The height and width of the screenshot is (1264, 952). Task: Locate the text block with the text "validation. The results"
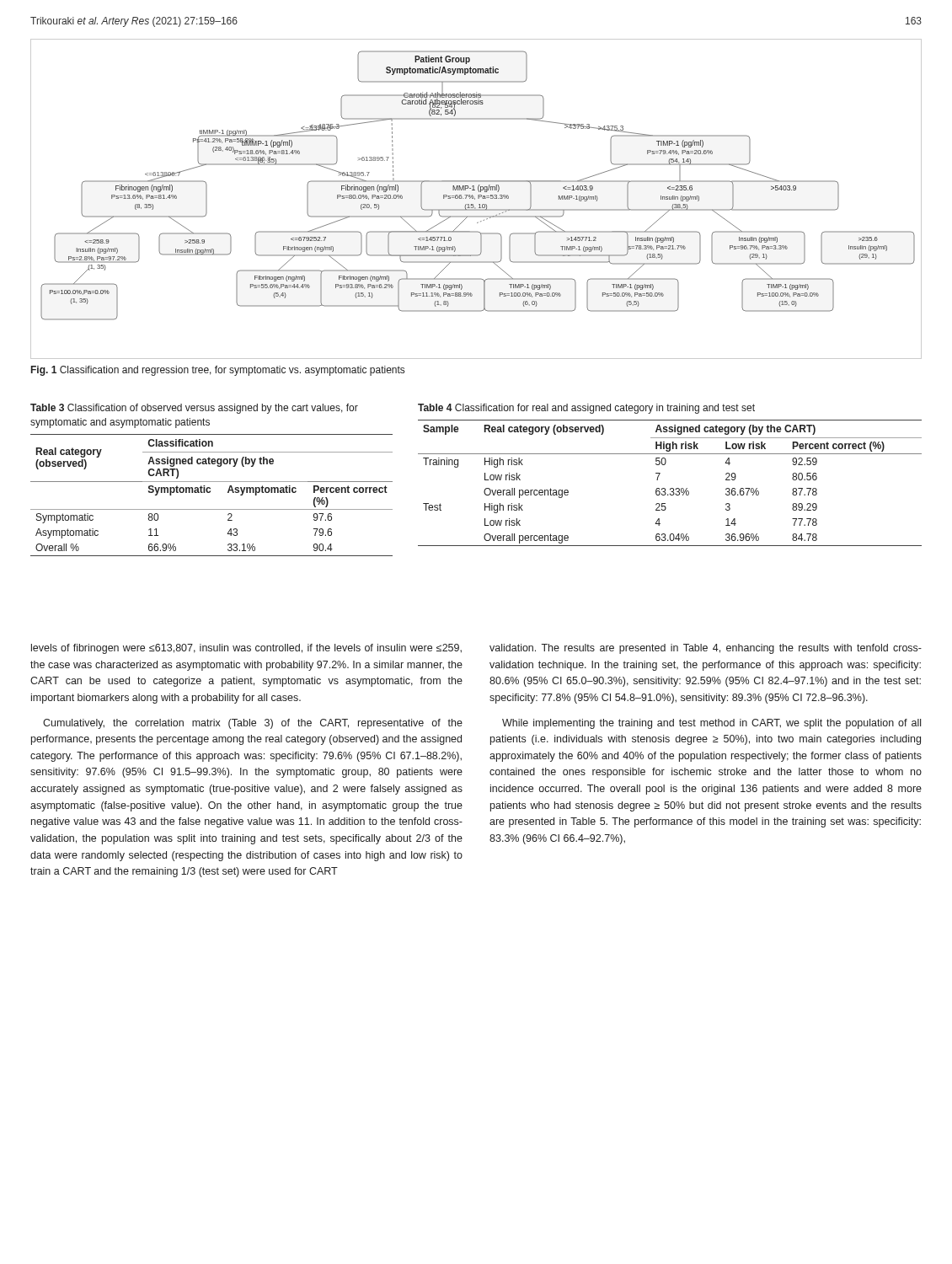coord(706,673)
